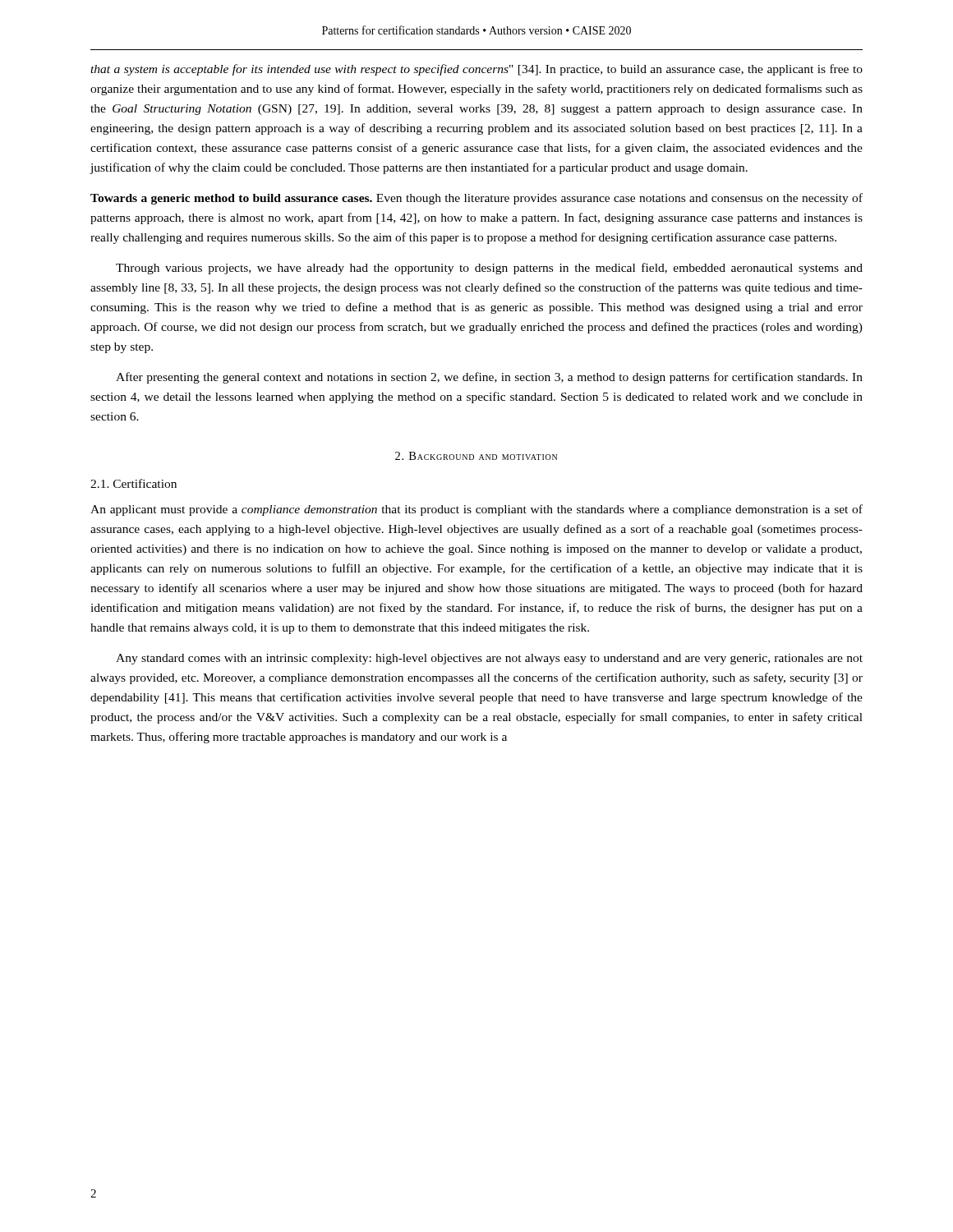The image size is (953, 1232).
Task: Click the passage that begins "Towards a generic method to build"
Action: click(476, 307)
